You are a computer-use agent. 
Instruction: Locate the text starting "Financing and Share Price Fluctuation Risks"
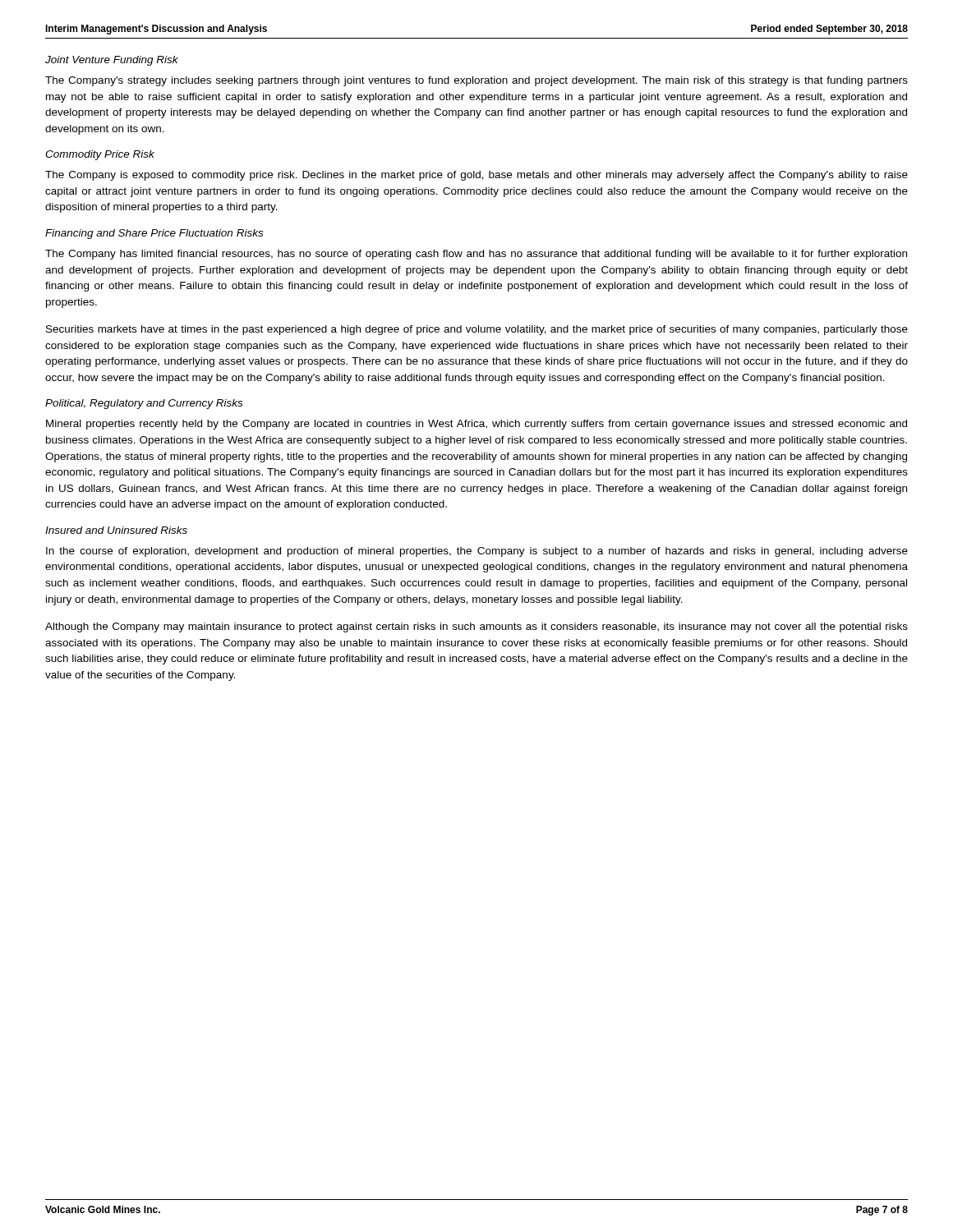coord(154,233)
